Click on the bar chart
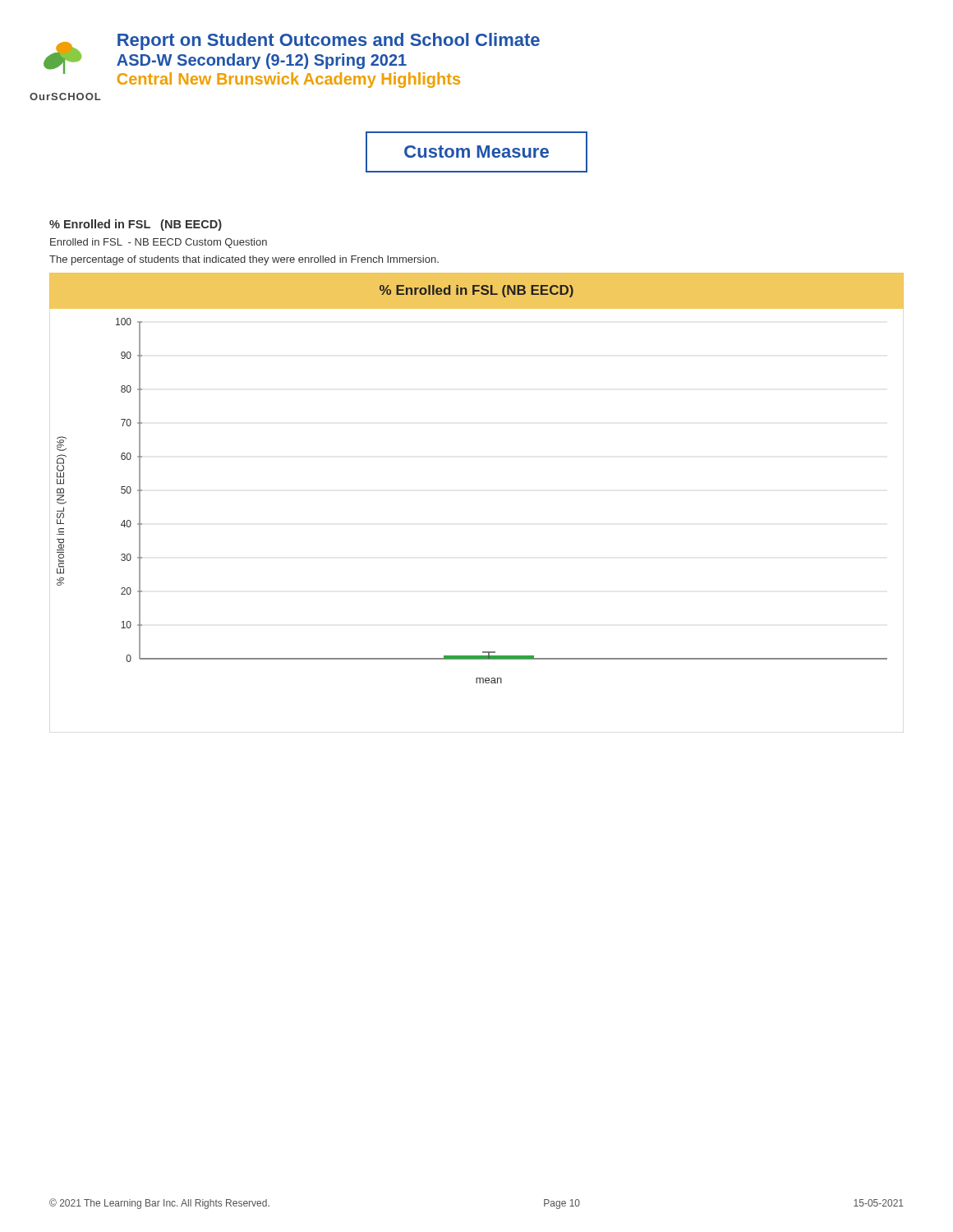 coord(476,503)
